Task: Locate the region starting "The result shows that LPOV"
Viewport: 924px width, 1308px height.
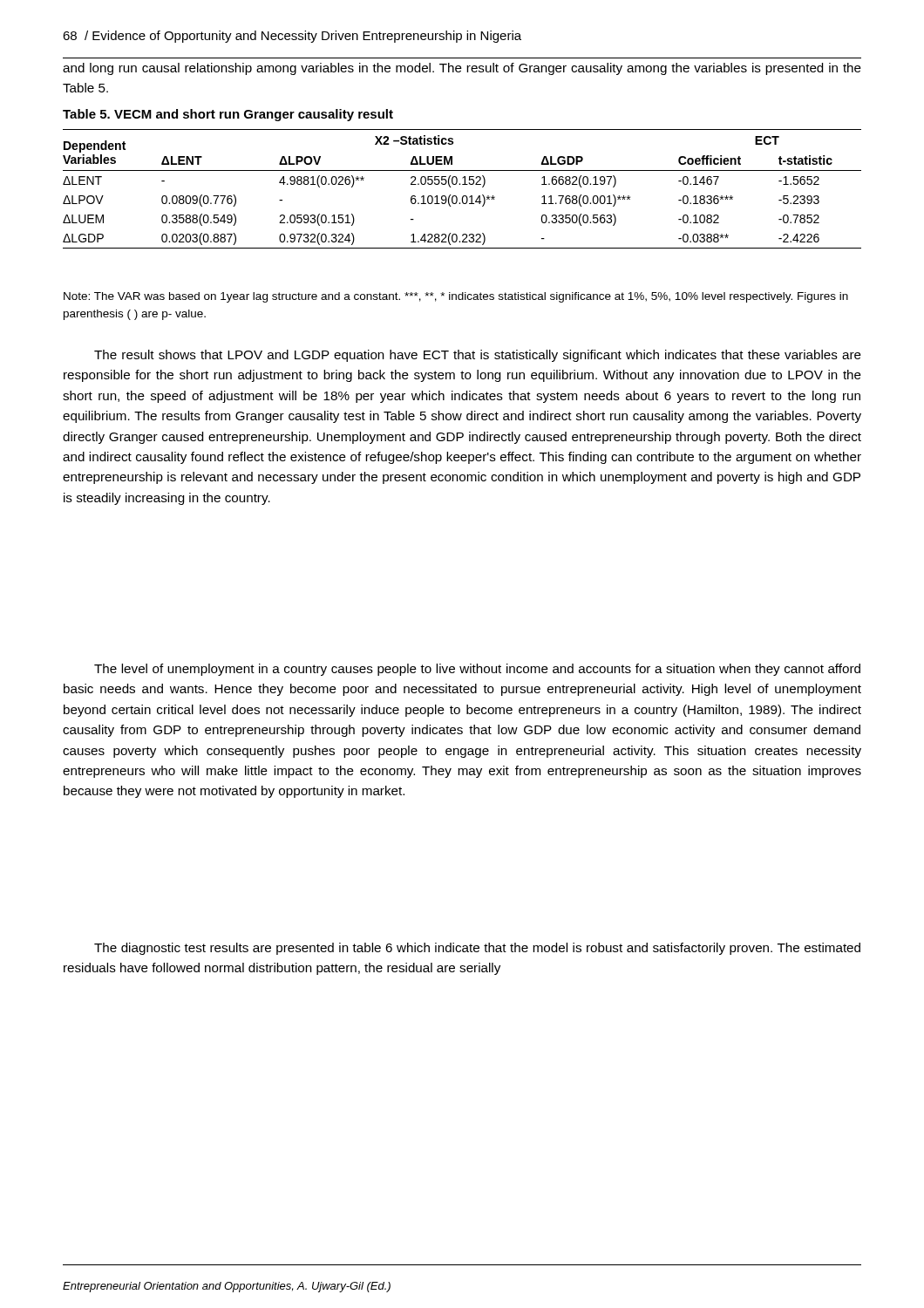Action: 462,426
